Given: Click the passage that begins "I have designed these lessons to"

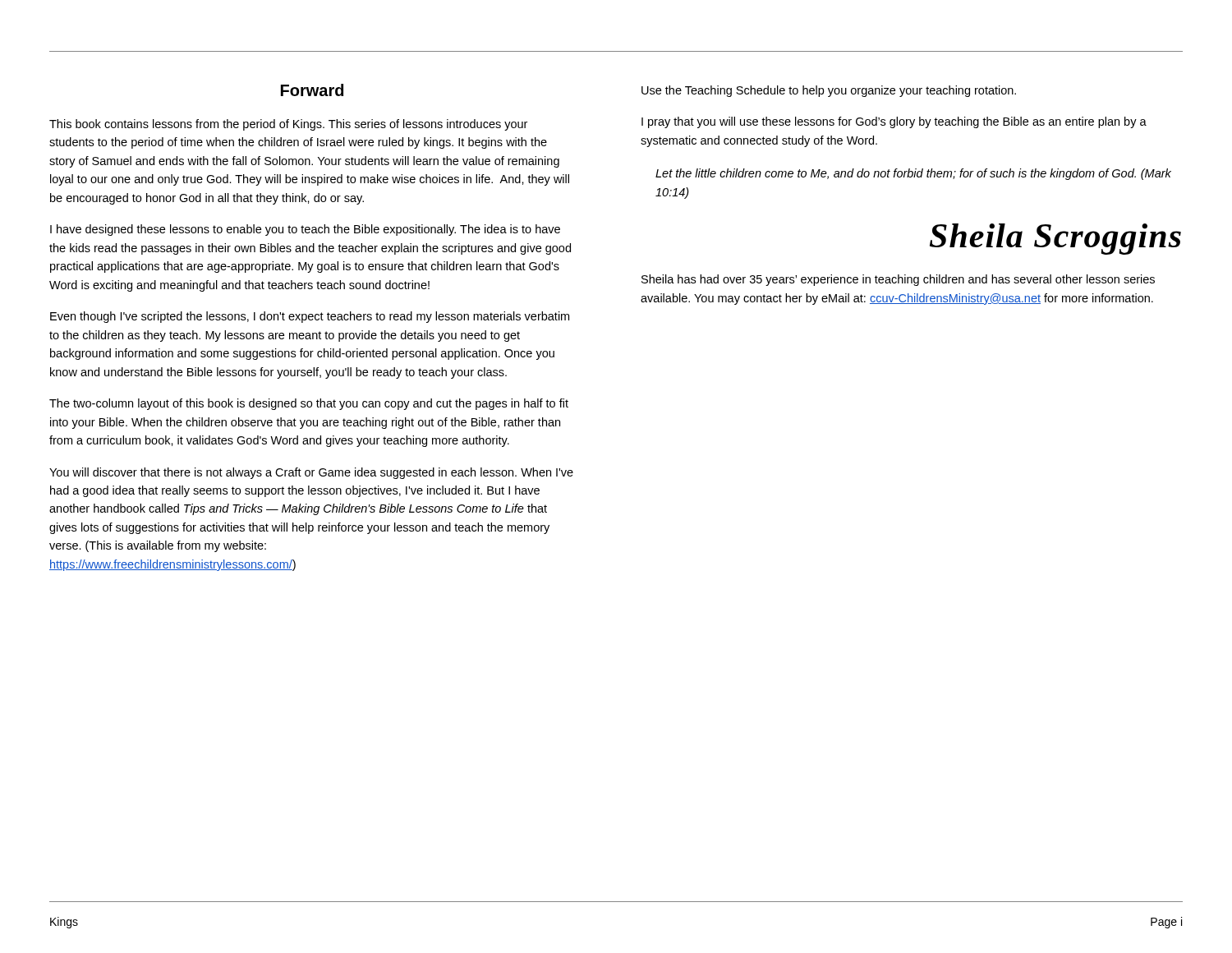Looking at the screenshot, I should coord(310,257).
